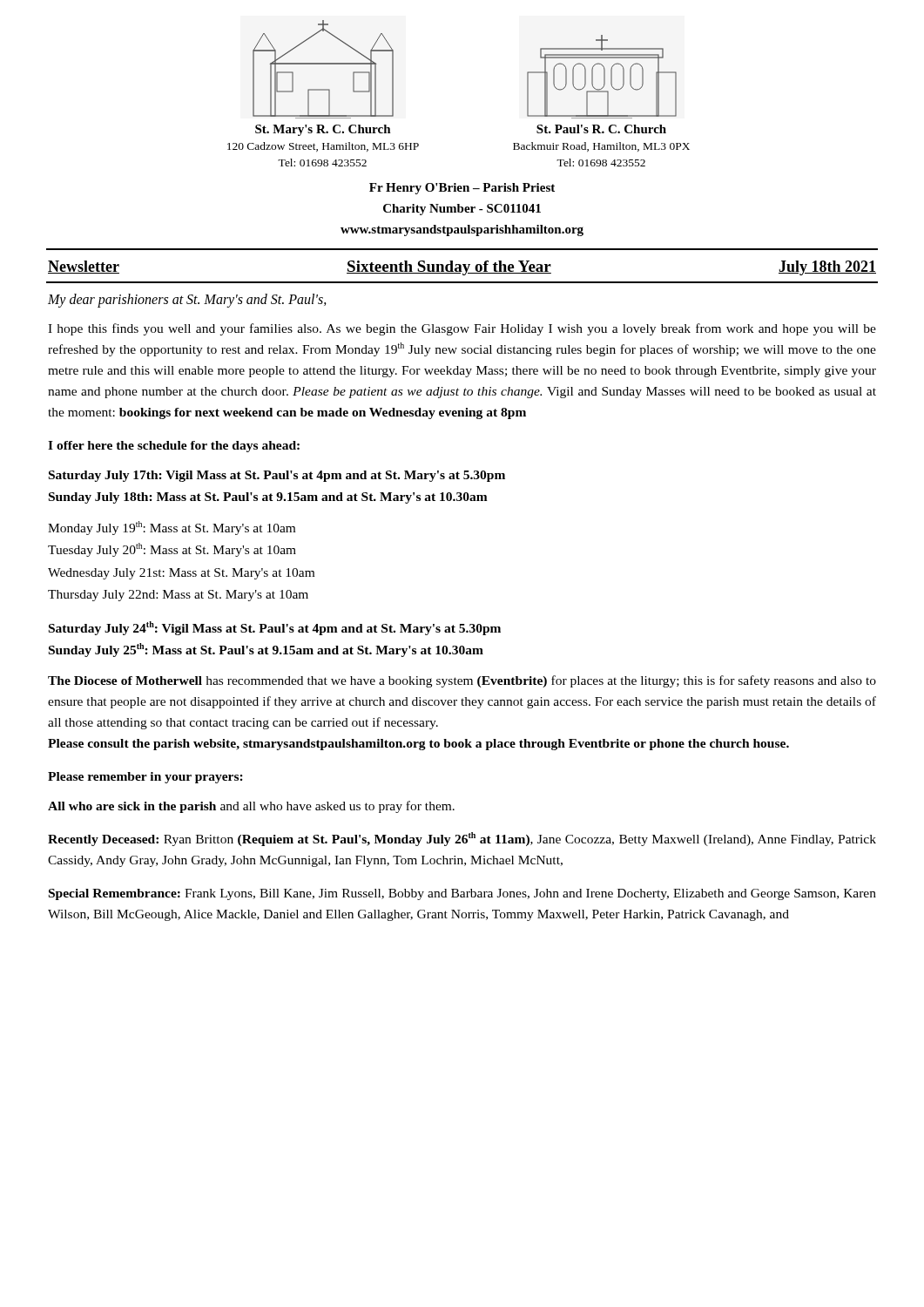The height and width of the screenshot is (1307, 924).
Task: Point to the block beginning "I hope this finds you well and"
Action: click(x=462, y=370)
